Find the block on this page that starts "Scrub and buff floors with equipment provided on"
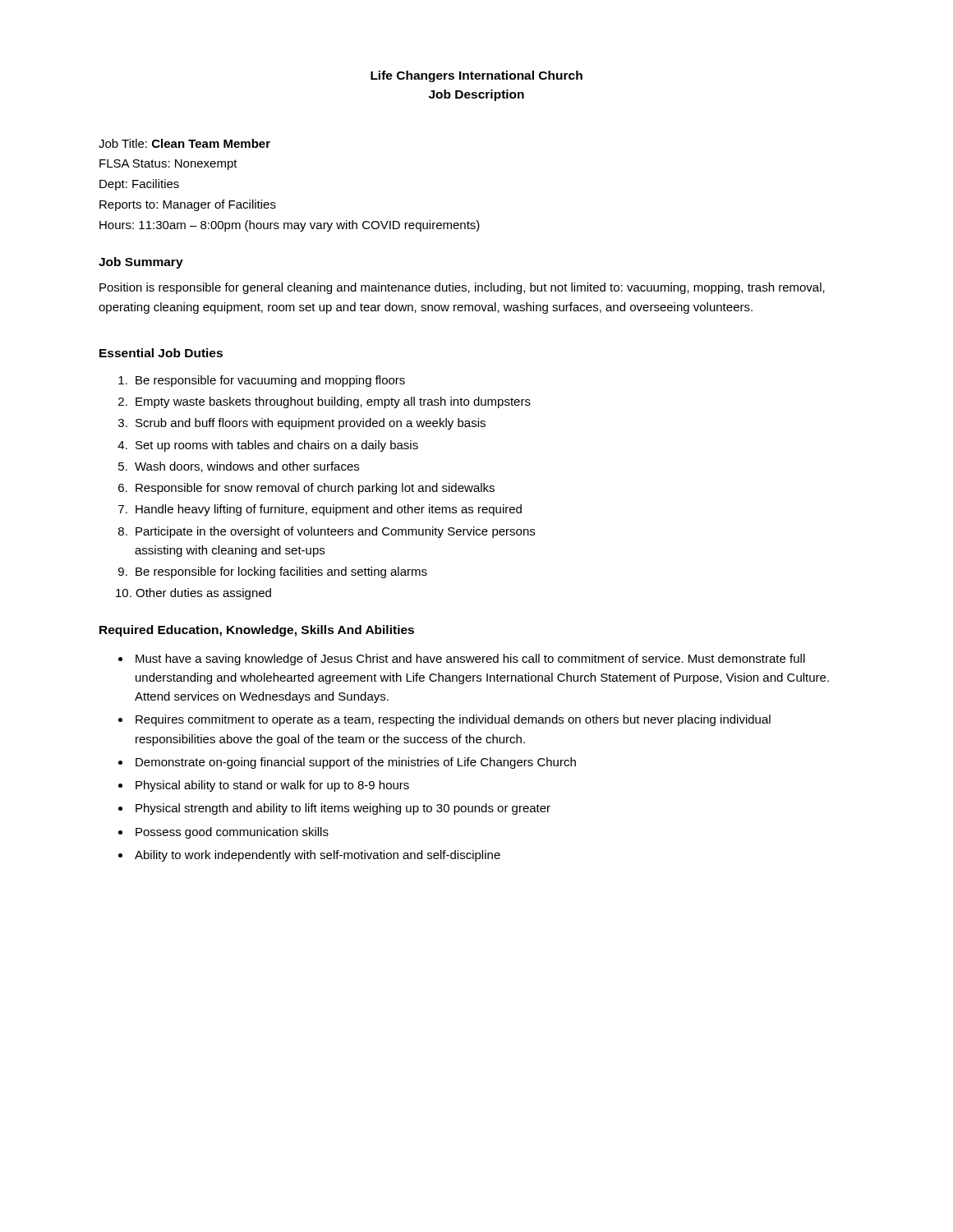Screen dimensions: 1232x953 310,423
